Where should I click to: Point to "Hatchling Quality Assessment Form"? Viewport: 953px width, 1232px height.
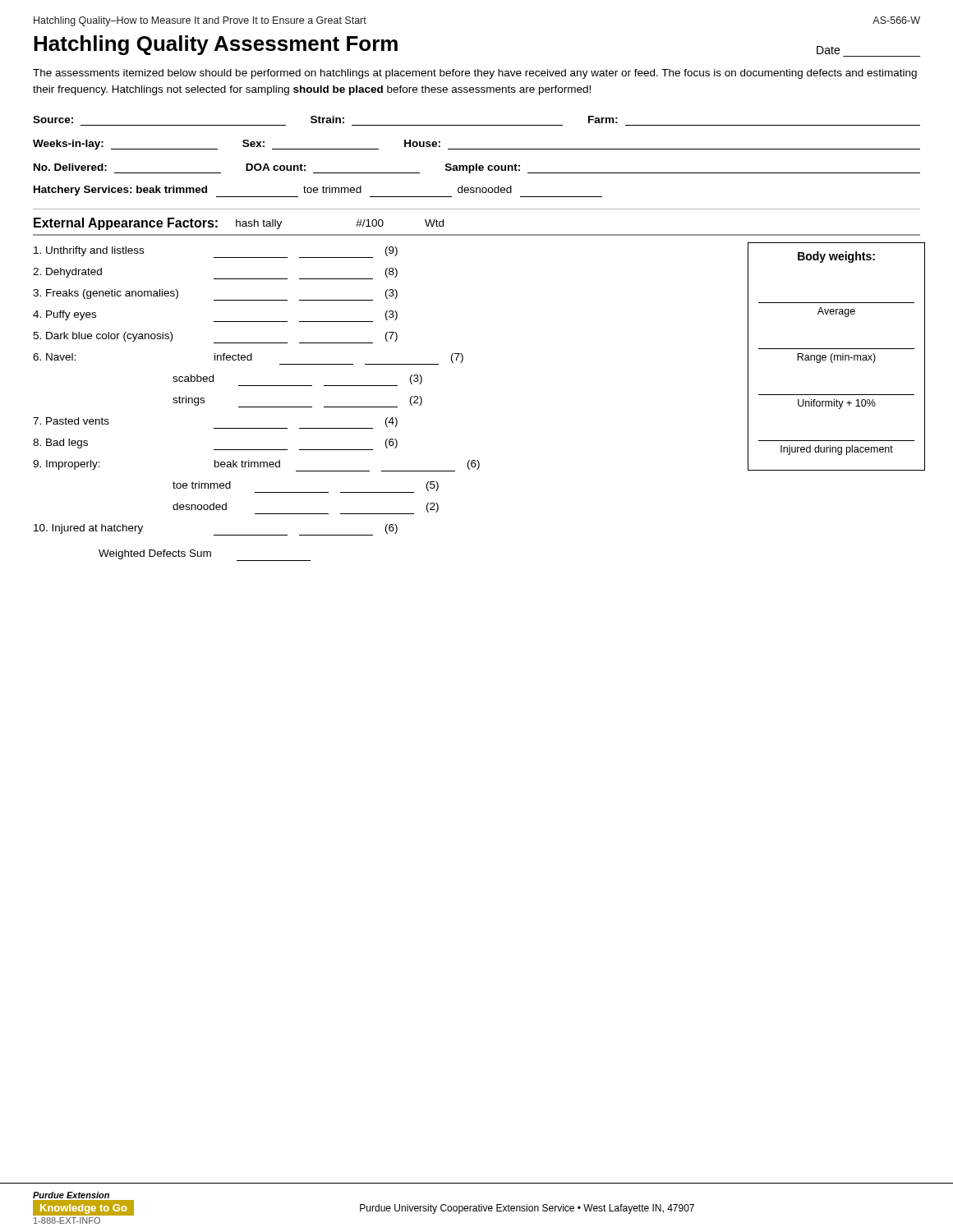216,43
